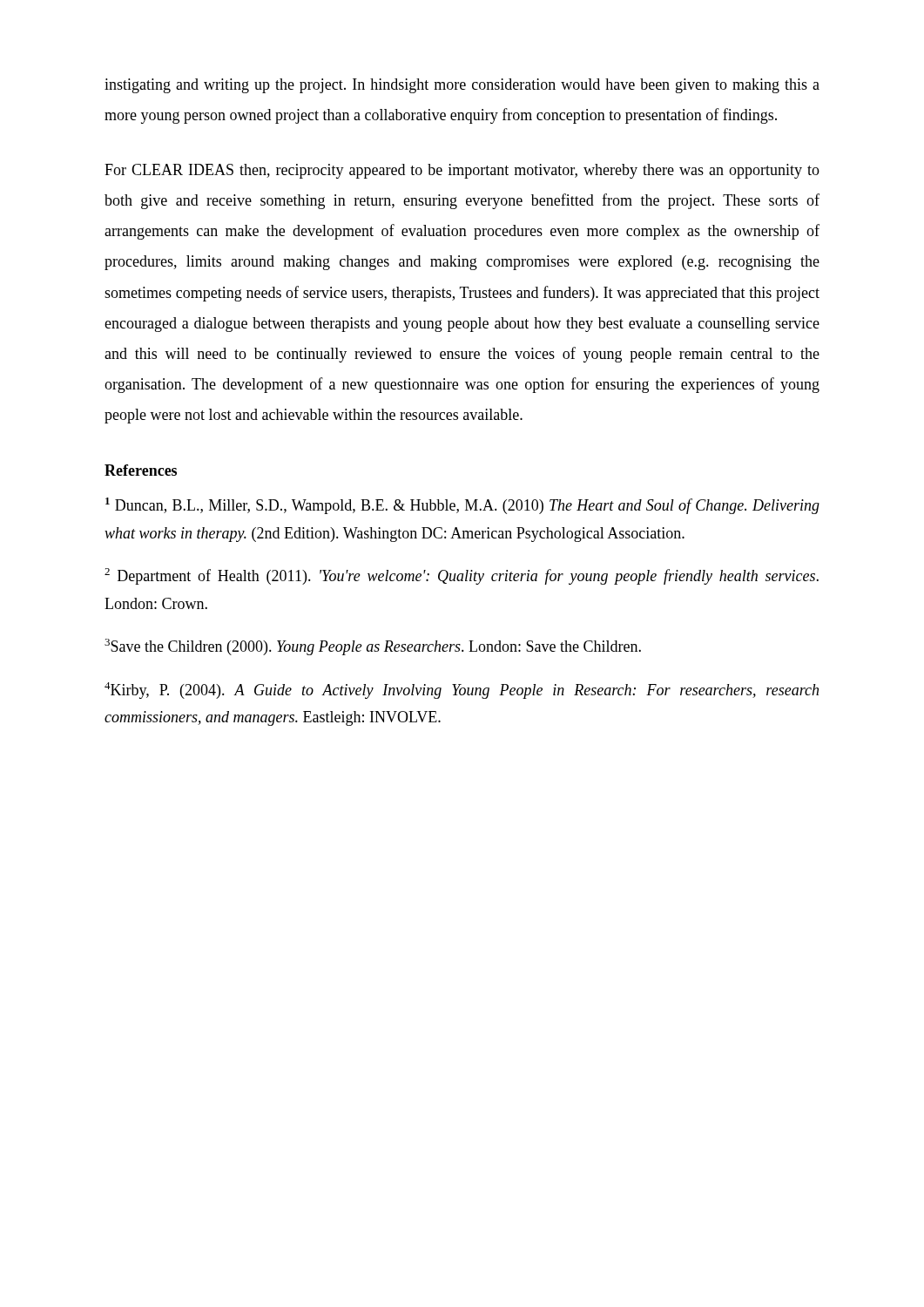Find the block on this page that starts "3Save the Children (2000). Young People"
Screen dimensions: 1307x924
tap(373, 645)
